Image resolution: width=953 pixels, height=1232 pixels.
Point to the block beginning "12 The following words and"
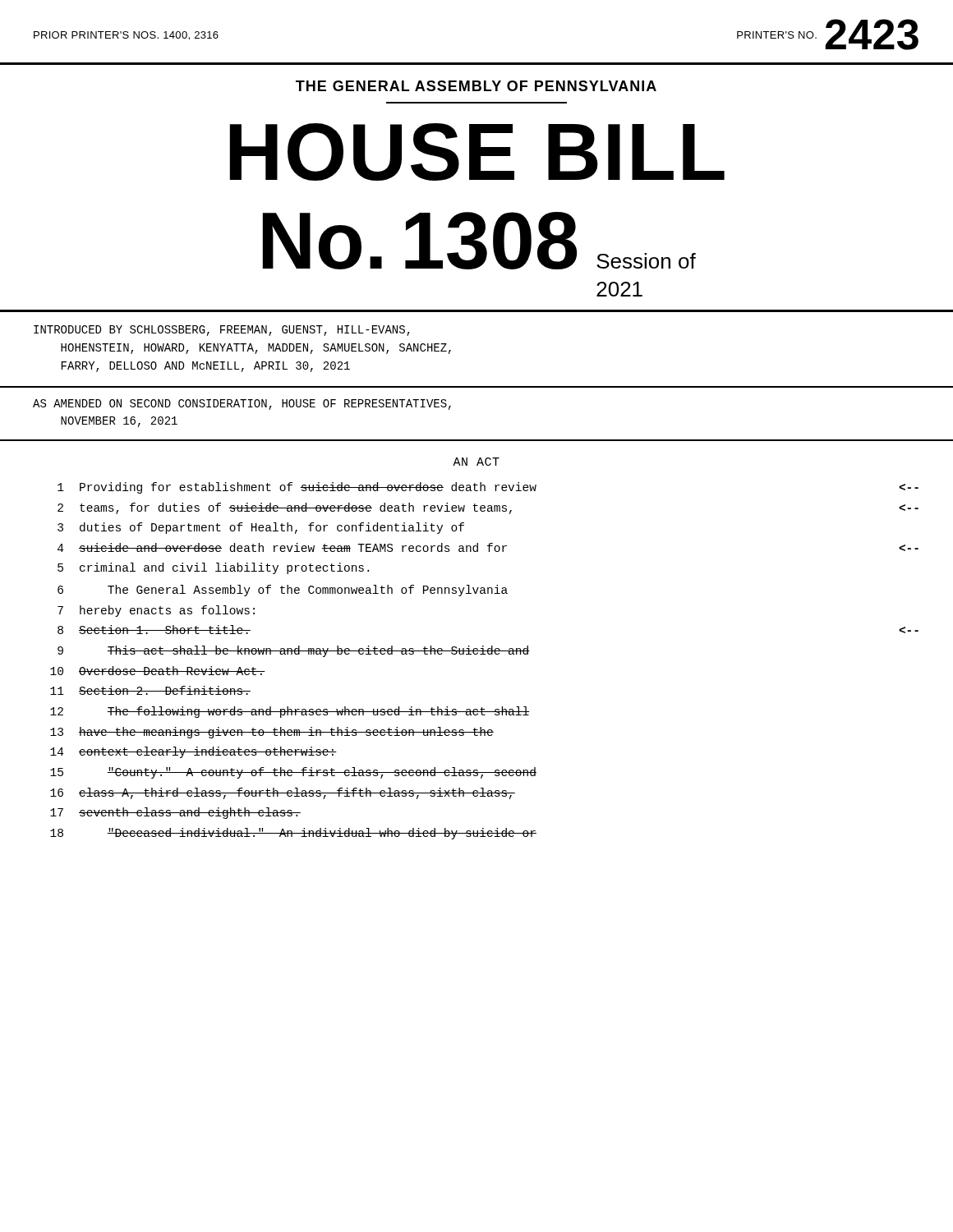pyautogui.click(x=476, y=712)
